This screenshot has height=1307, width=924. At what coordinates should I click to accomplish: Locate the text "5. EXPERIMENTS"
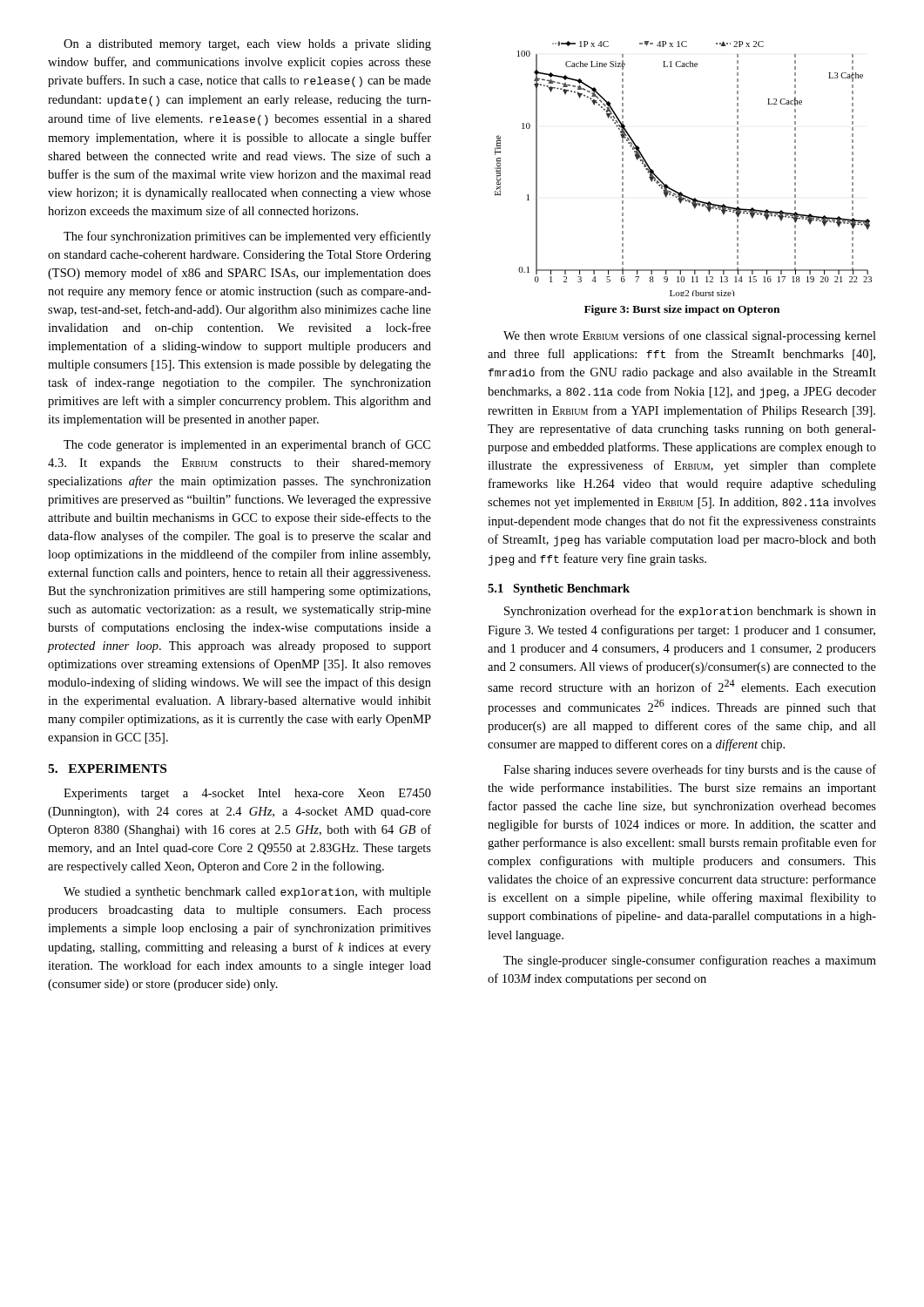[107, 769]
